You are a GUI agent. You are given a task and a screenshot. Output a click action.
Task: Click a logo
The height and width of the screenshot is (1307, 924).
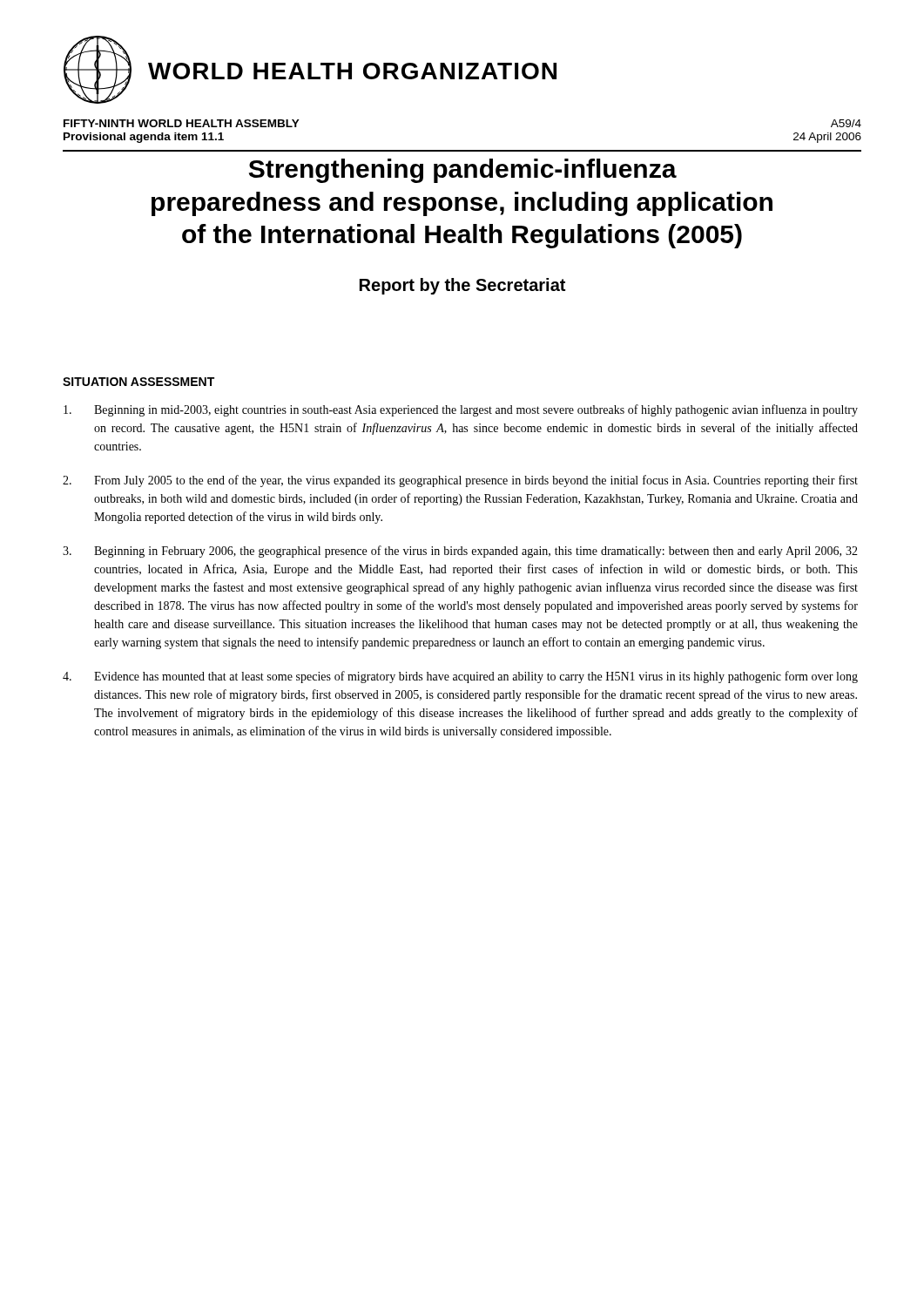click(x=98, y=71)
